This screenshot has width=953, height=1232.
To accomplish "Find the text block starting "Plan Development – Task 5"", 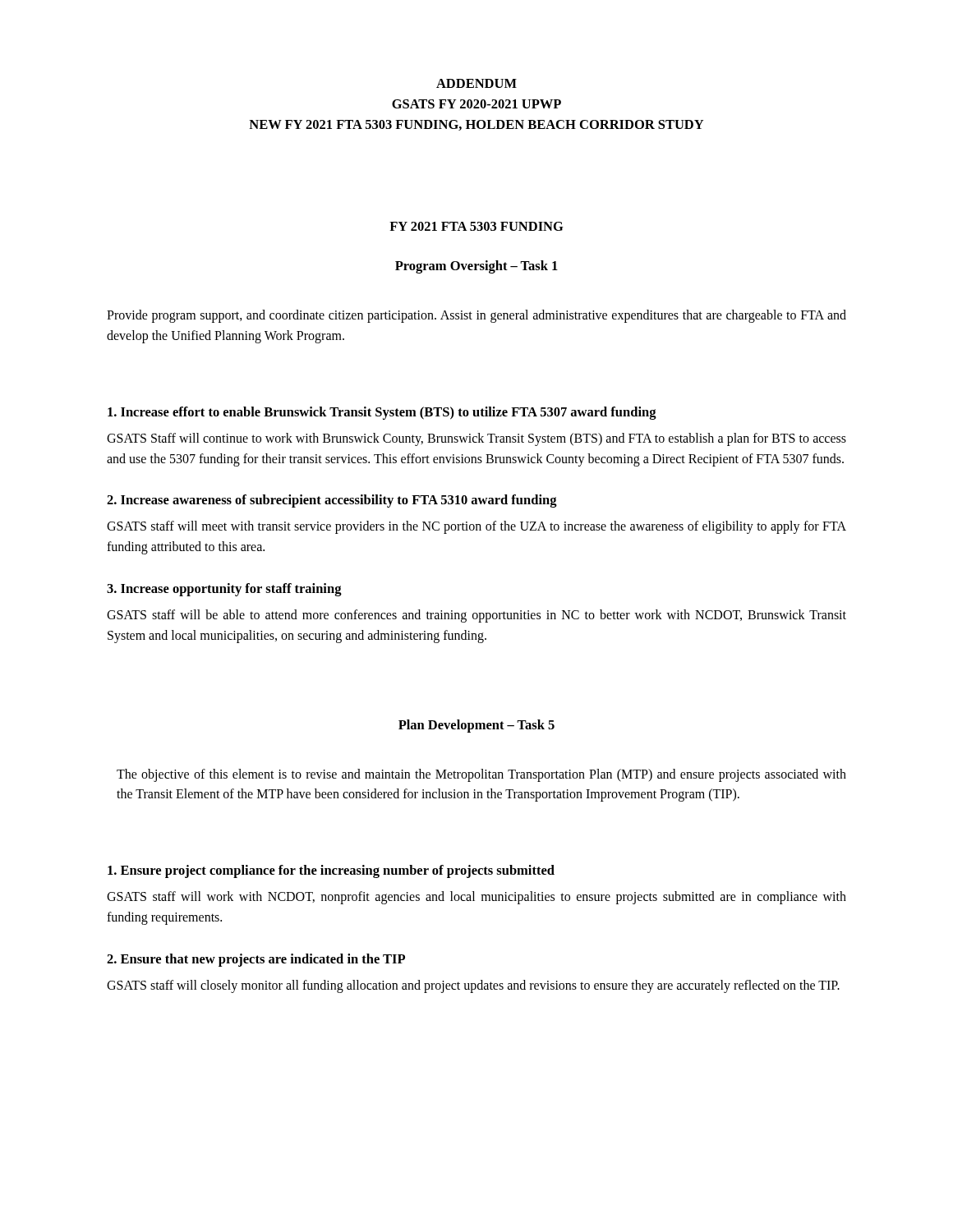I will [x=476, y=725].
